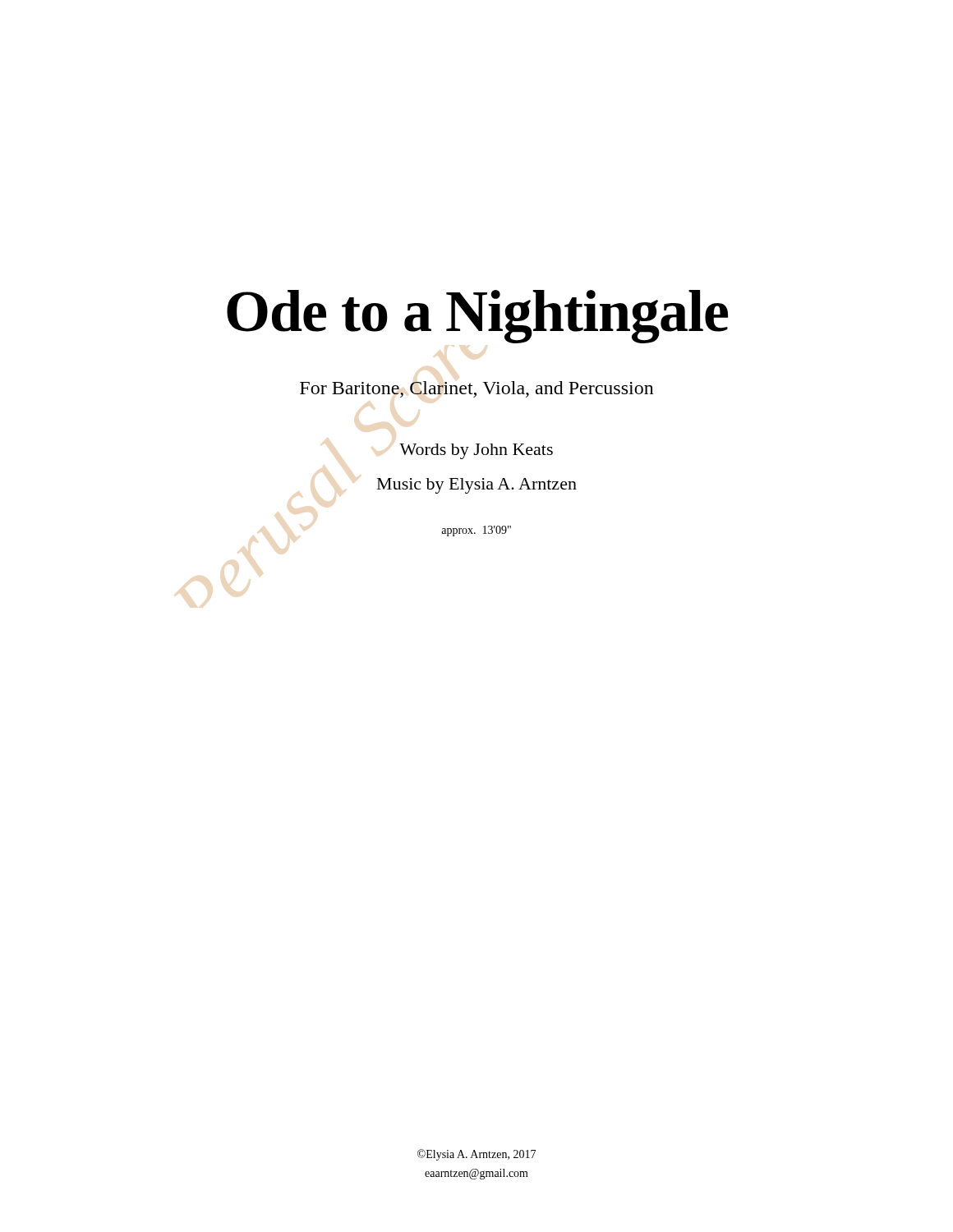Locate the text starting "For Baritone, Clarinet,"
Image resolution: width=953 pixels, height=1232 pixels.
coord(476,388)
